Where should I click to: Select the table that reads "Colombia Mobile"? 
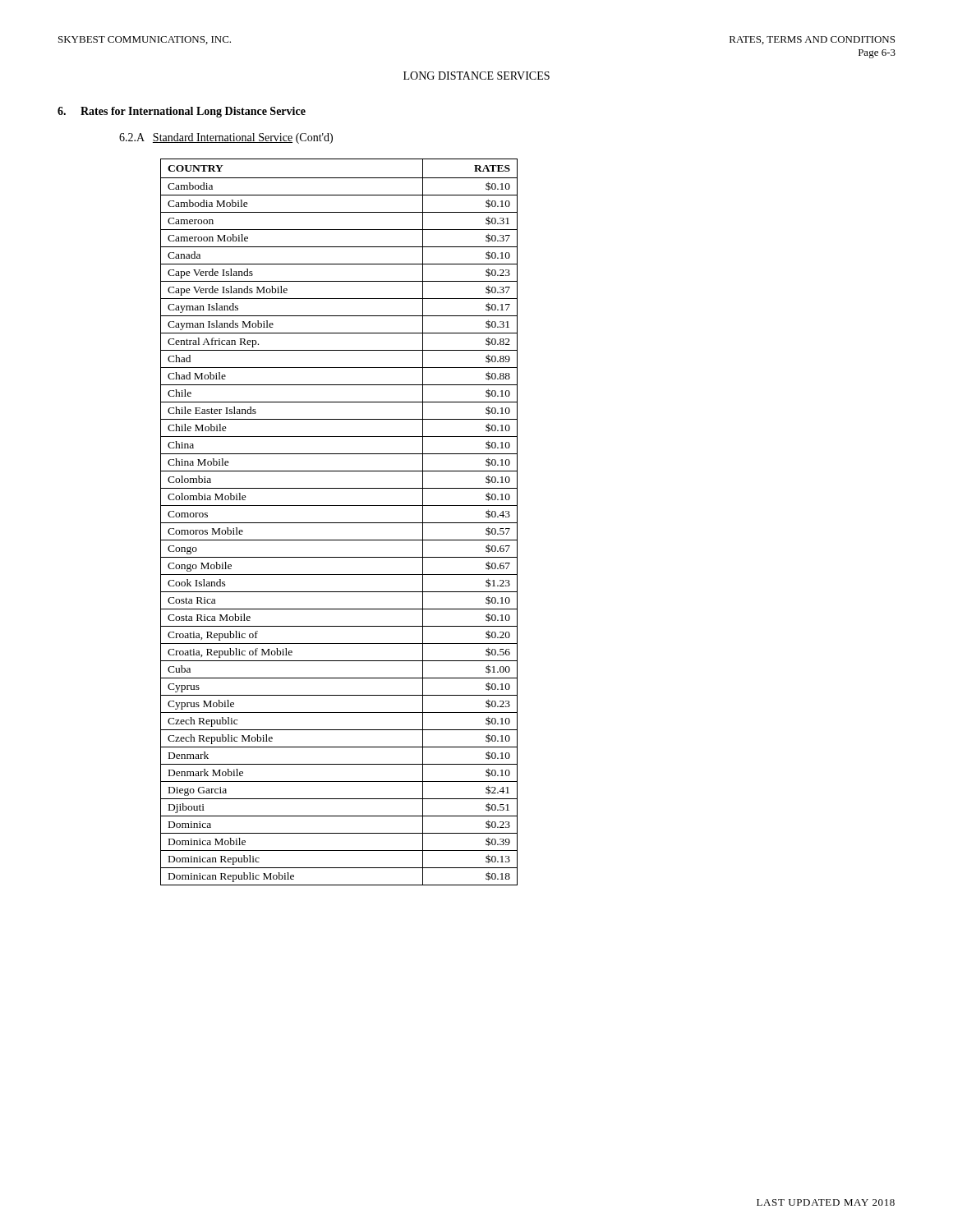click(339, 522)
